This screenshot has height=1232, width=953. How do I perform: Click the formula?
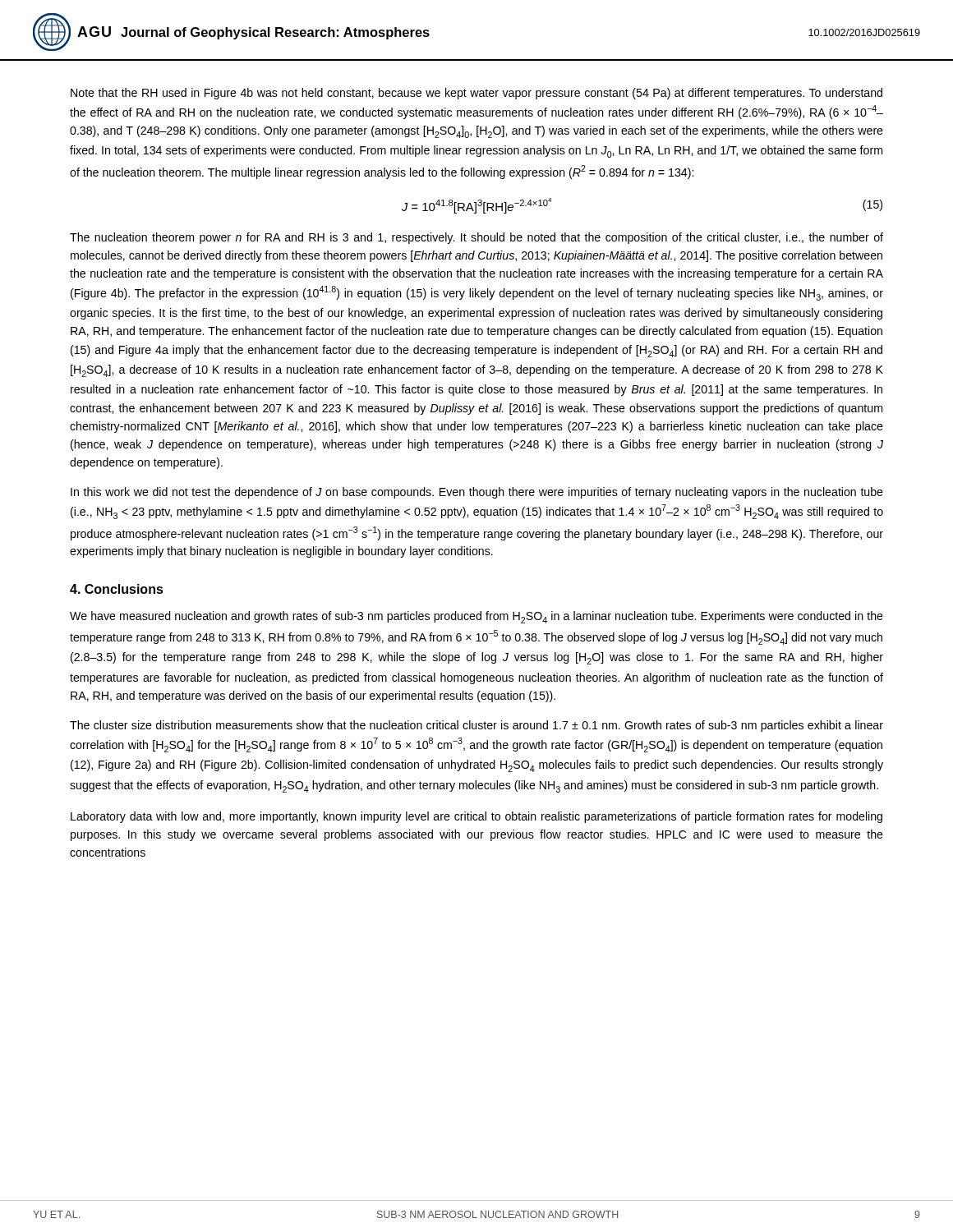642,205
